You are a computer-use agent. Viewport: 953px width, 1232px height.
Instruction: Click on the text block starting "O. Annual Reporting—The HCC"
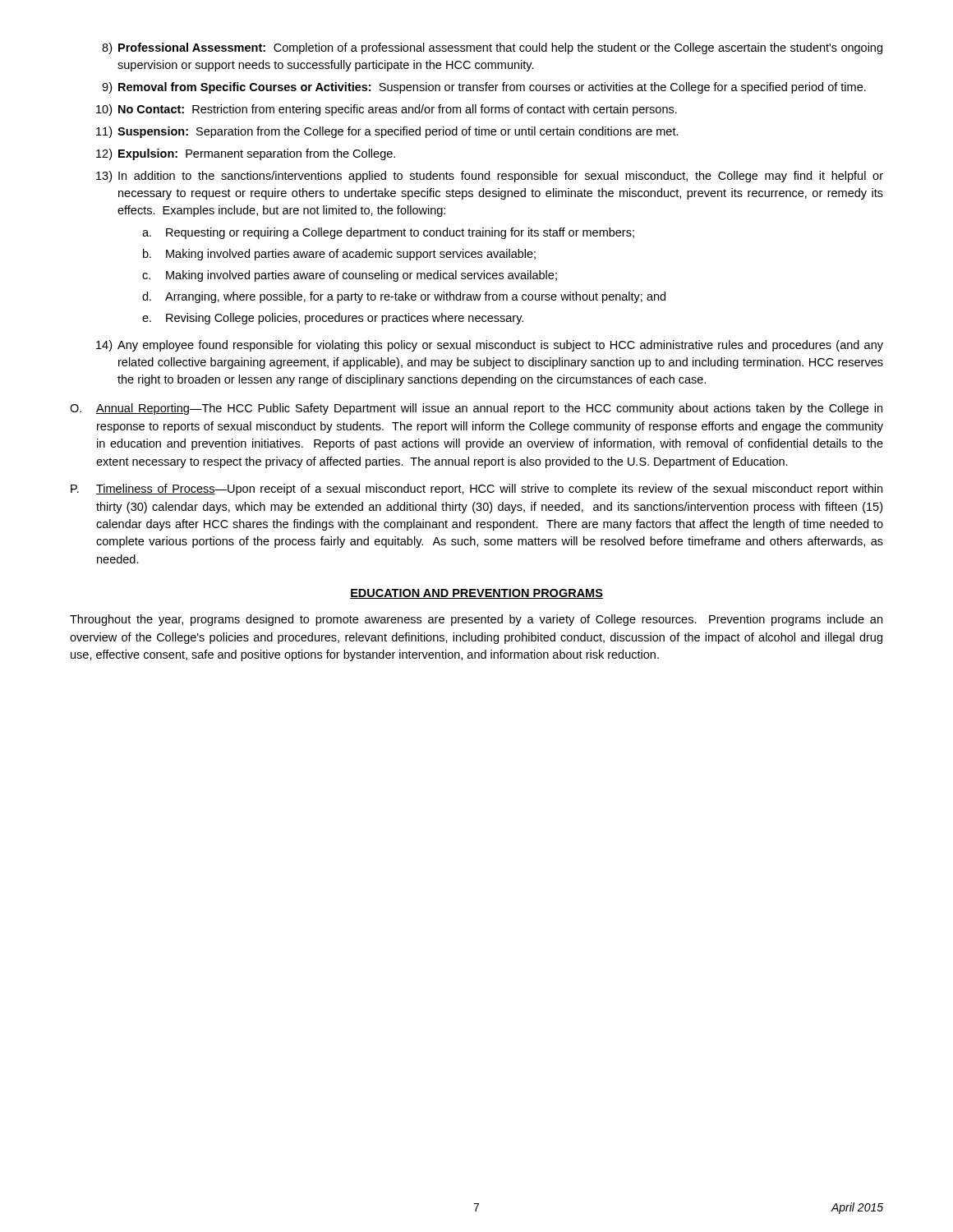coord(476,435)
